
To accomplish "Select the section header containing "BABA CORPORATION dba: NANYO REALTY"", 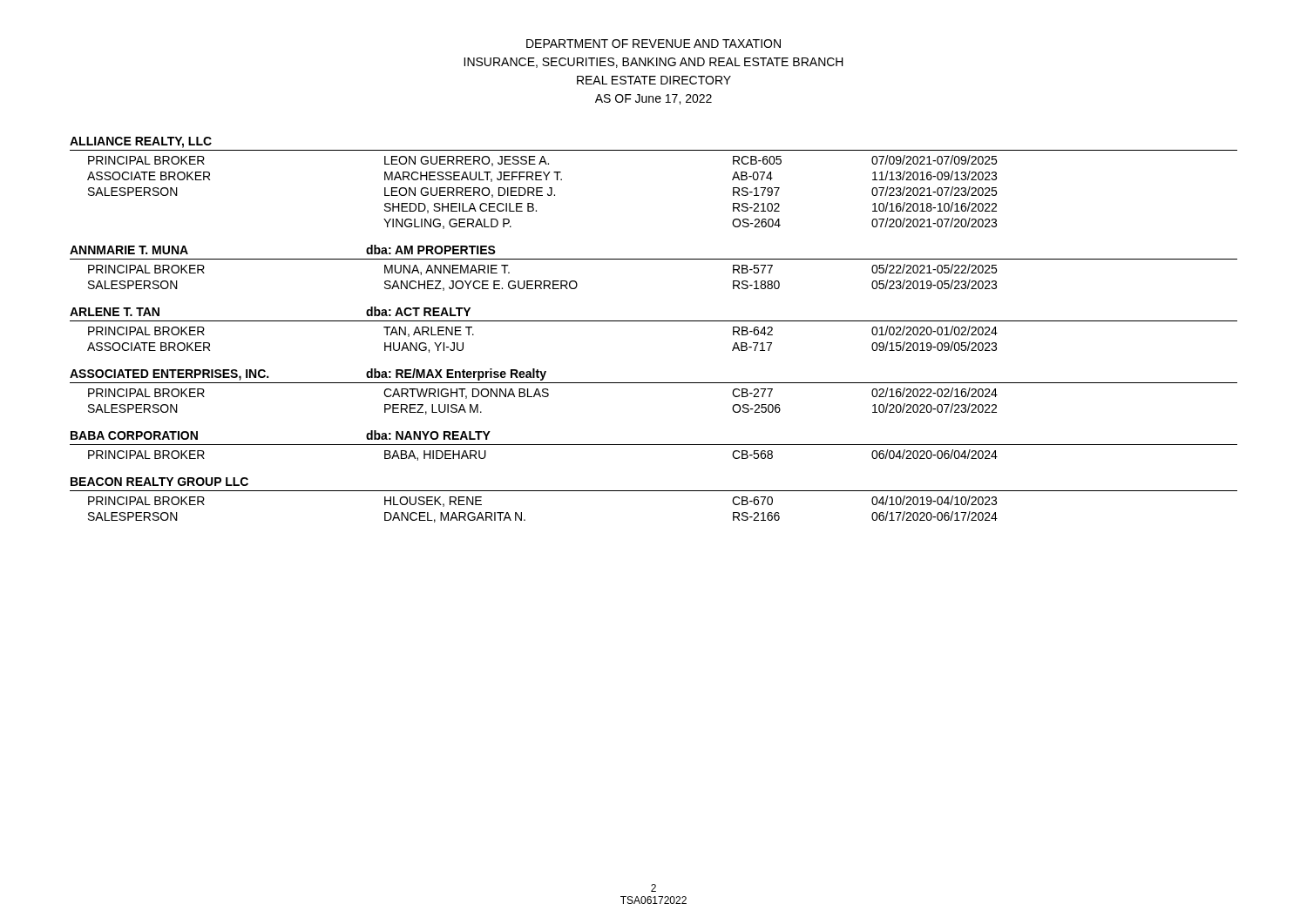I will point(280,435).
